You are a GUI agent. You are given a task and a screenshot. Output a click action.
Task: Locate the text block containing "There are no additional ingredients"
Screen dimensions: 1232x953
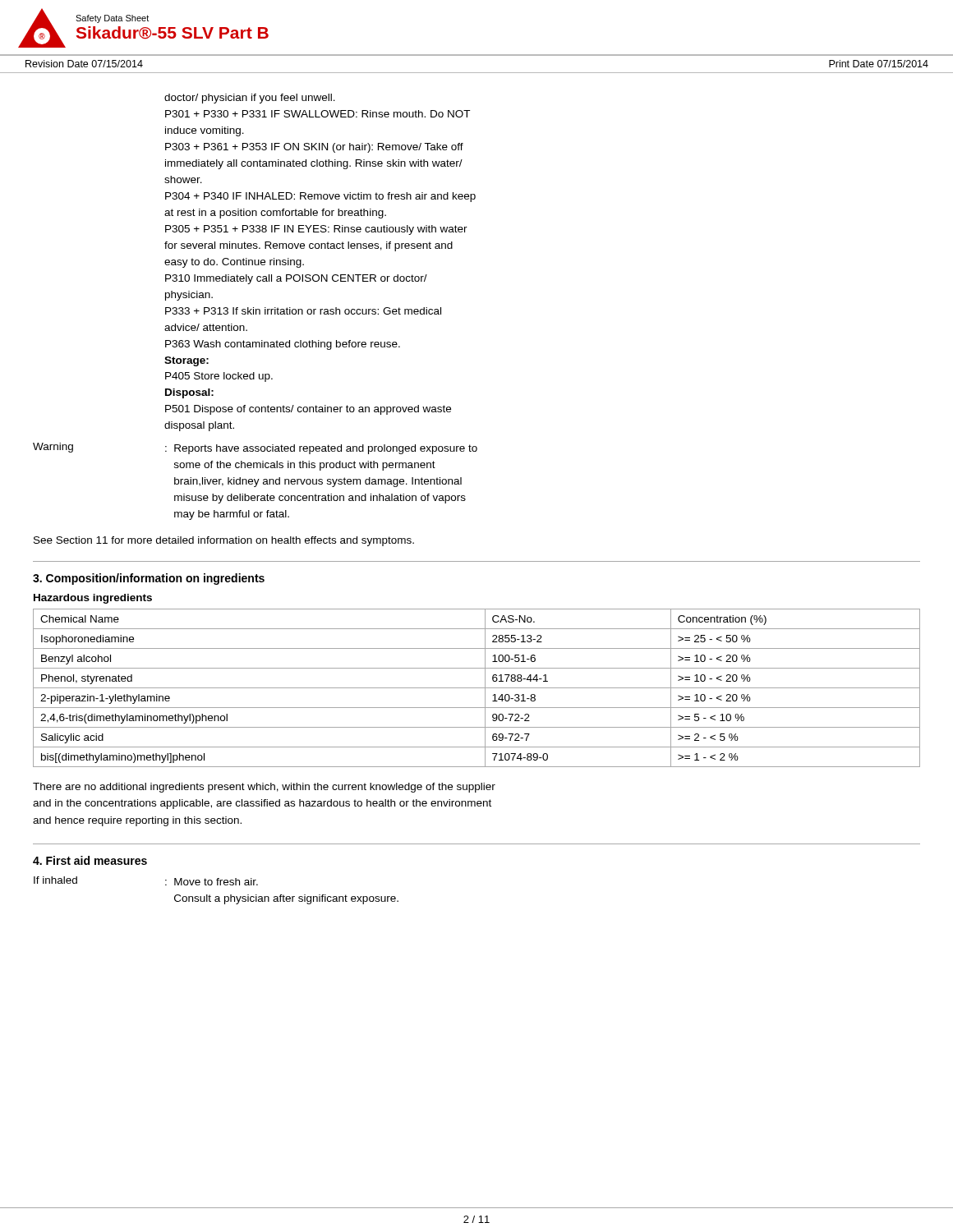264,803
